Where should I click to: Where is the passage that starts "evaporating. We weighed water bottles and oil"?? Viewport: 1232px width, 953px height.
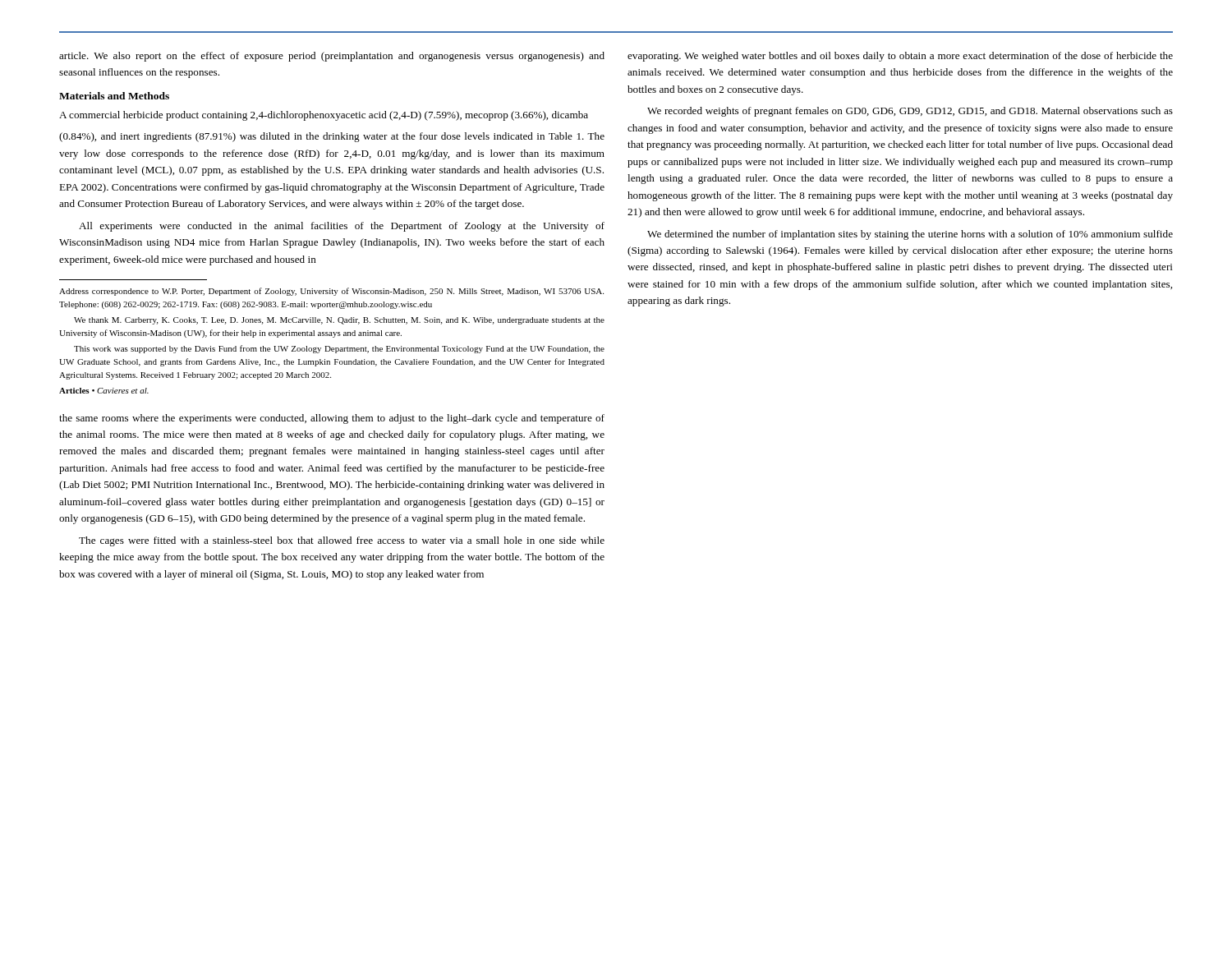900,179
